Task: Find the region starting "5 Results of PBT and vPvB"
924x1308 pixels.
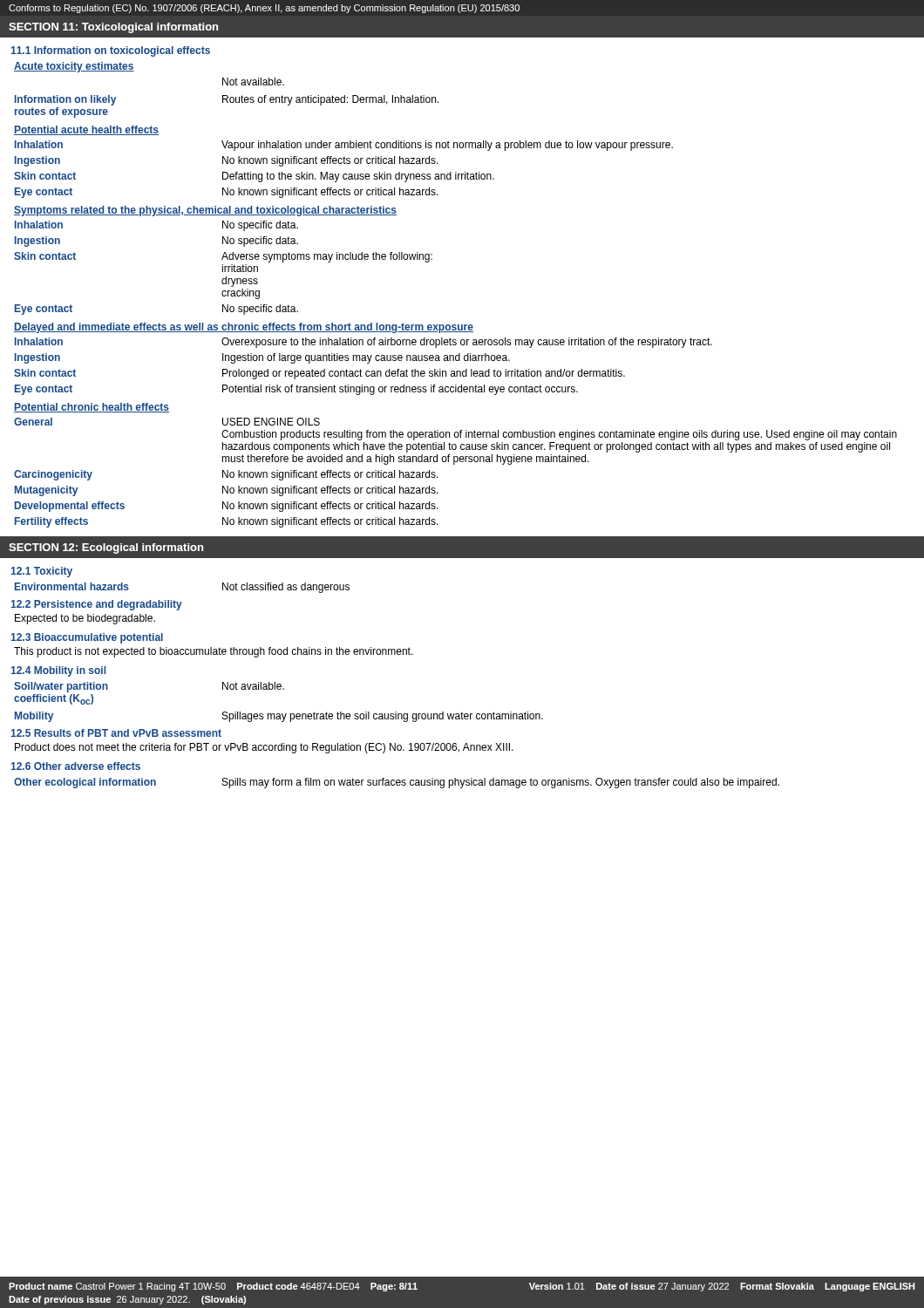Action: pyautogui.click(x=116, y=734)
